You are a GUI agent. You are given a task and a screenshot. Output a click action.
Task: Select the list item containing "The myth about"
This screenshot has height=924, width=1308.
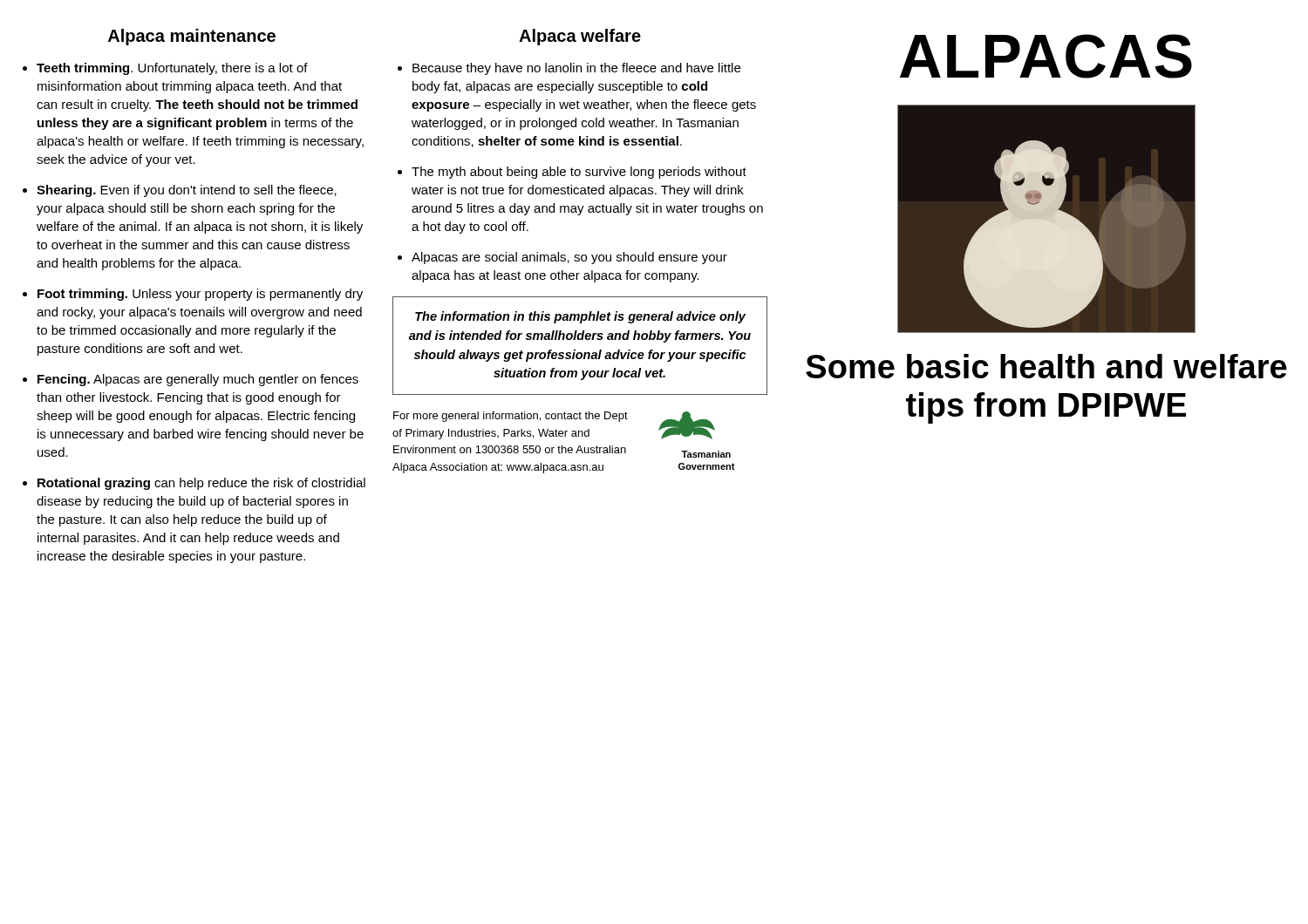(x=588, y=199)
